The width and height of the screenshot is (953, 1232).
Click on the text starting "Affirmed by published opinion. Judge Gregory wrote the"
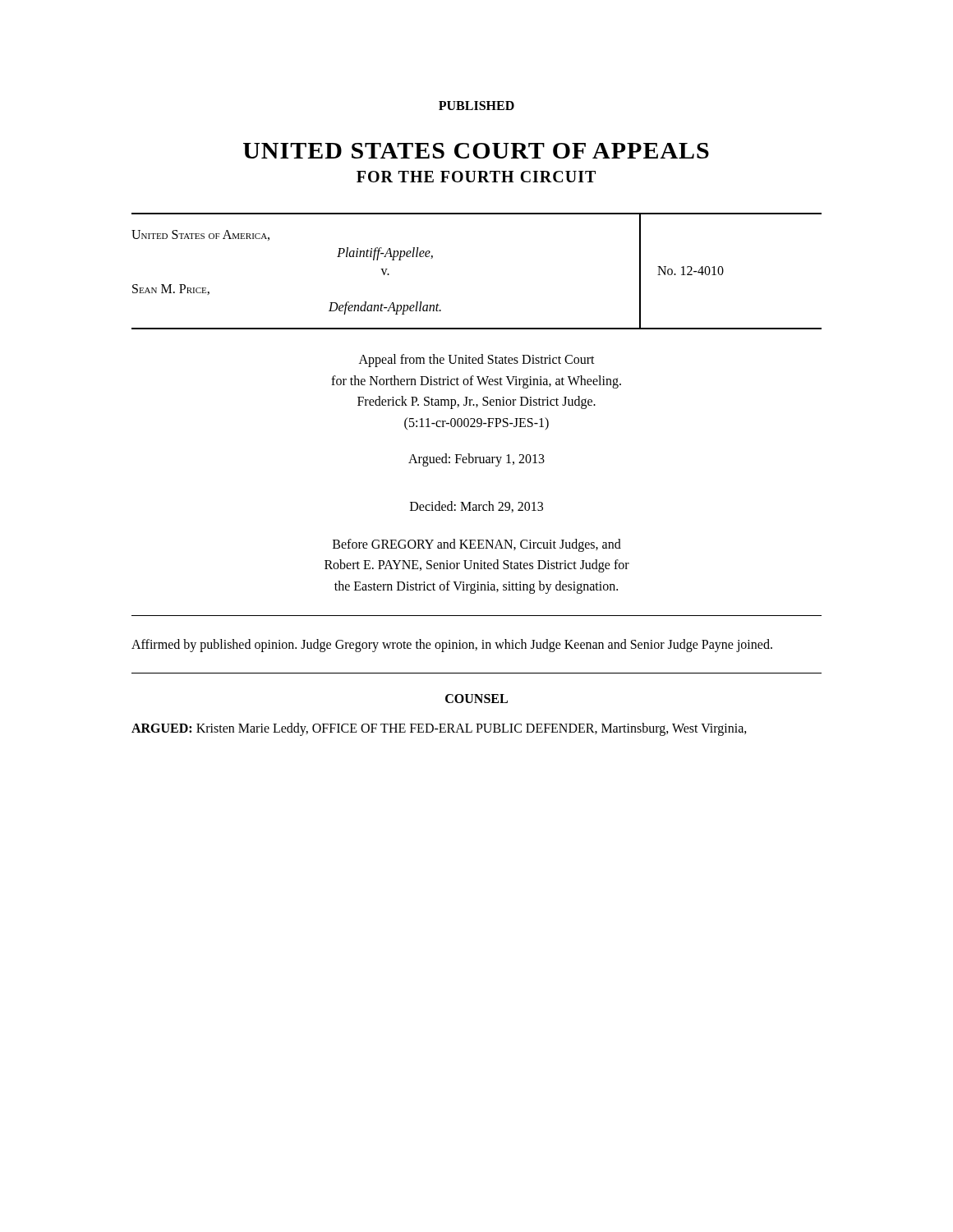pyautogui.click(x=452, y=644)
